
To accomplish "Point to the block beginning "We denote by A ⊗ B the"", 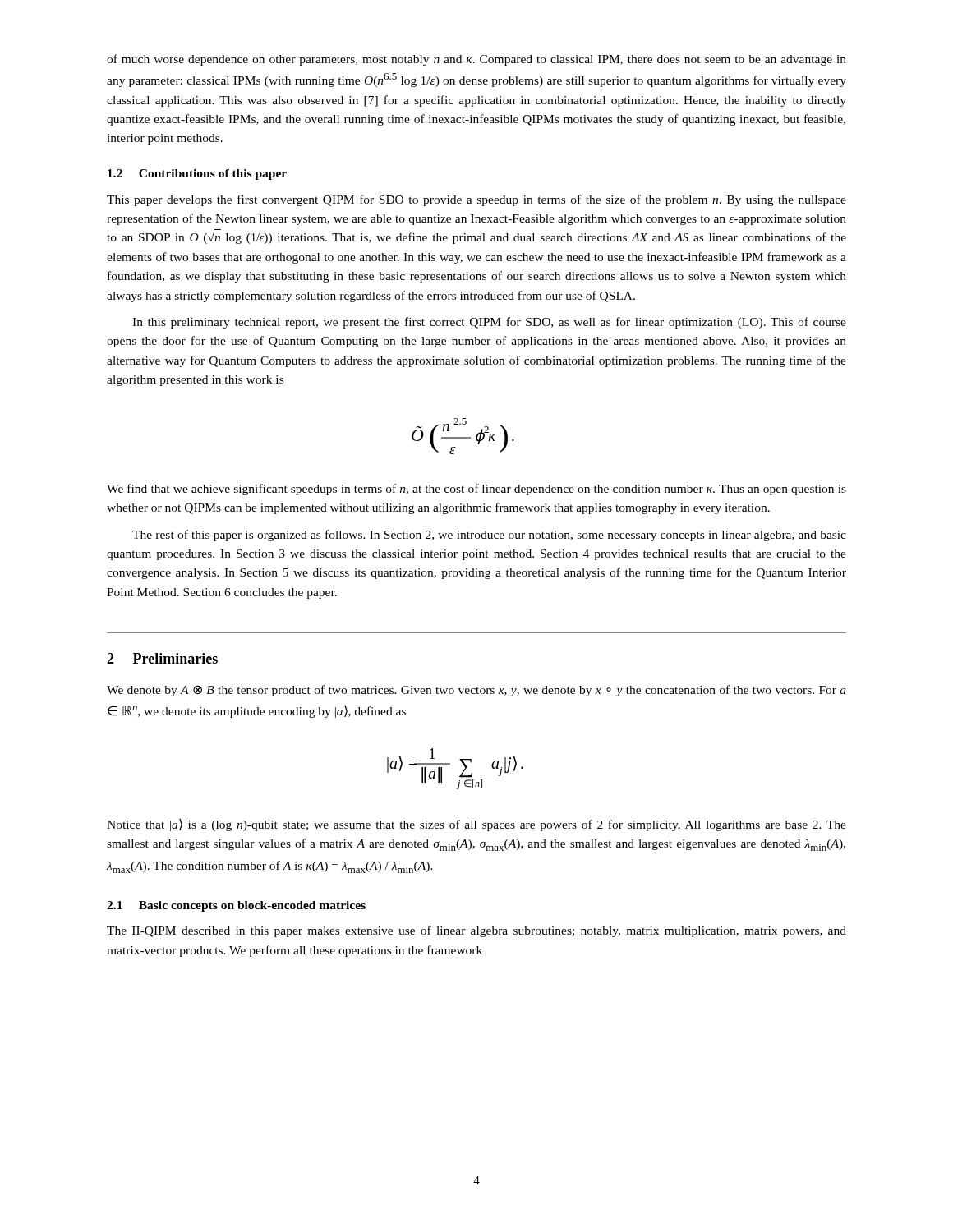I will click(x=476, y=700).
